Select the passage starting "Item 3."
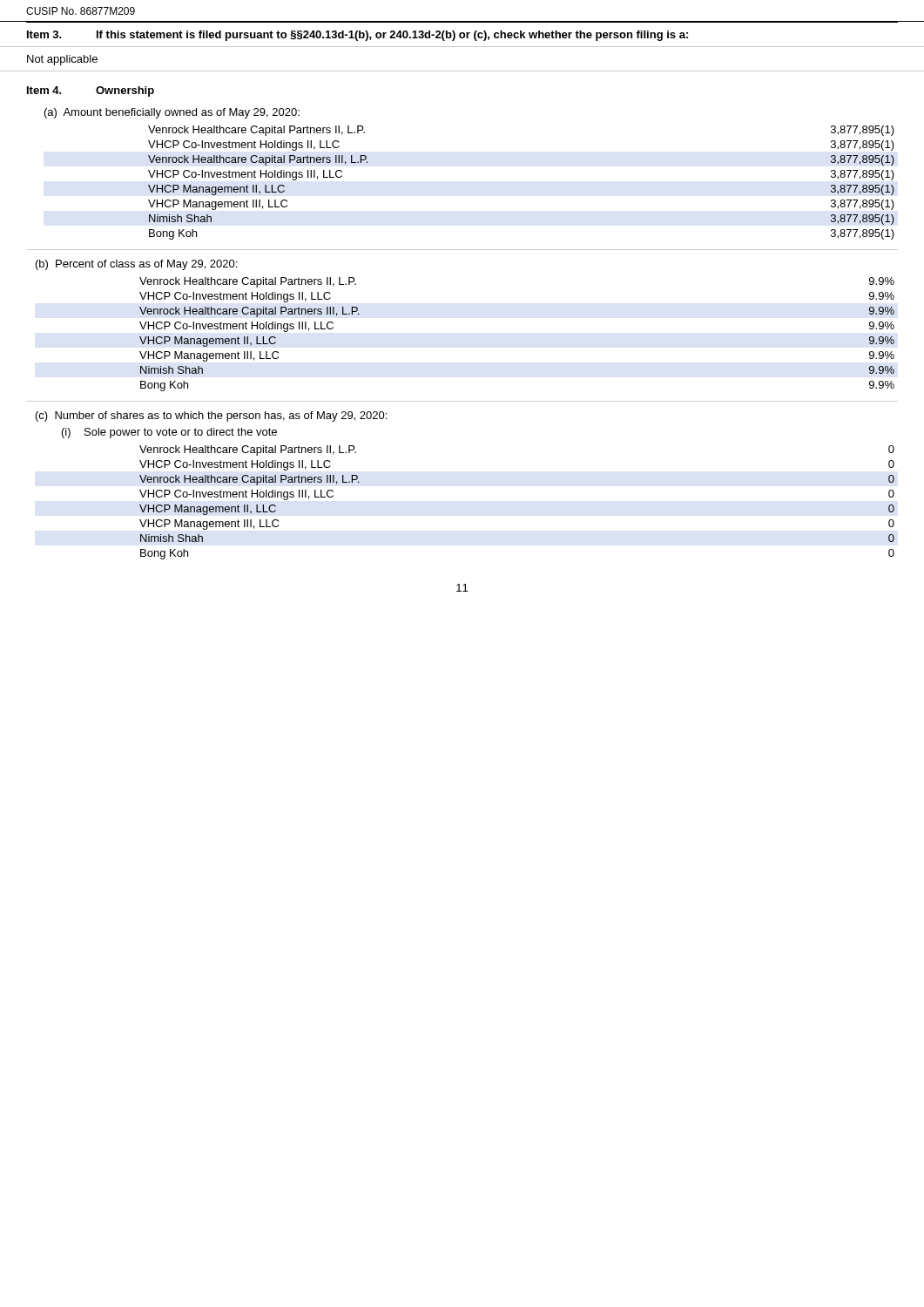The image size is (924, 1307). 44,34
